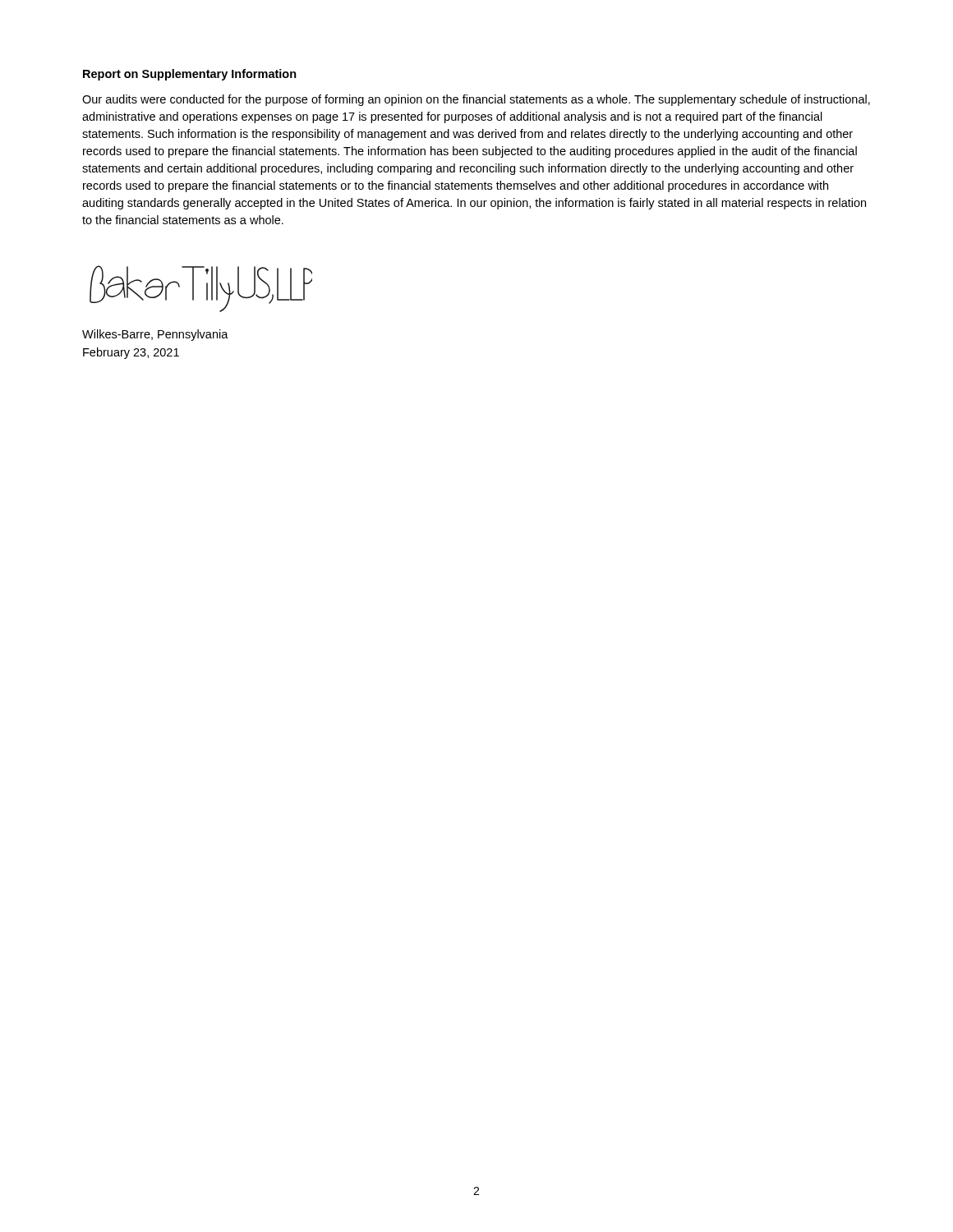The image size is (953, 1232).
Task: Point to the text block starting "Our audits were conducted"
Action: [x=476, y=160]
